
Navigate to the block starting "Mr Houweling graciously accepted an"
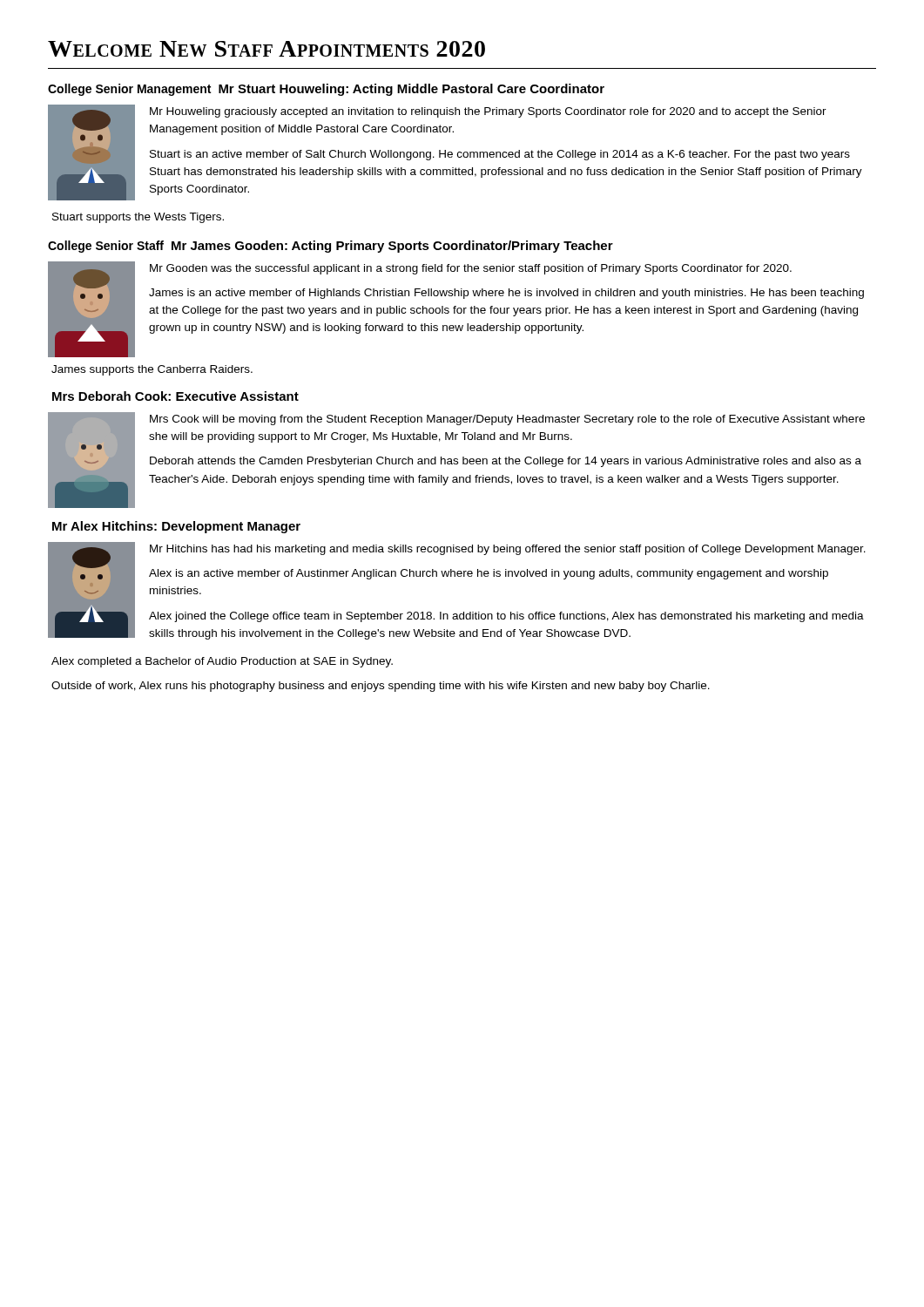pyautogui.click(x=513, y=150)
